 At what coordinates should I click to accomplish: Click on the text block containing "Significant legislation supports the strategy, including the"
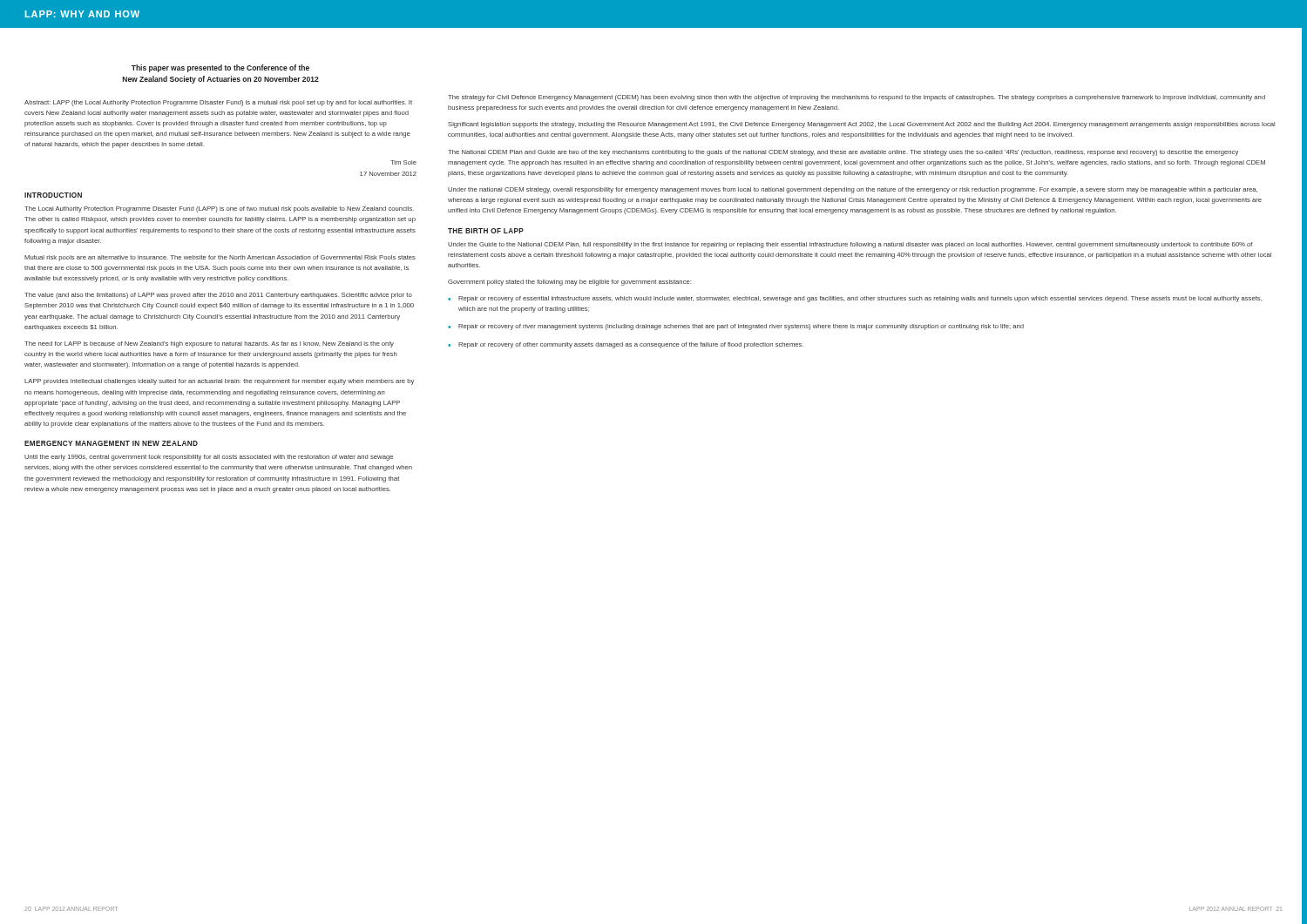click(862, 130)
